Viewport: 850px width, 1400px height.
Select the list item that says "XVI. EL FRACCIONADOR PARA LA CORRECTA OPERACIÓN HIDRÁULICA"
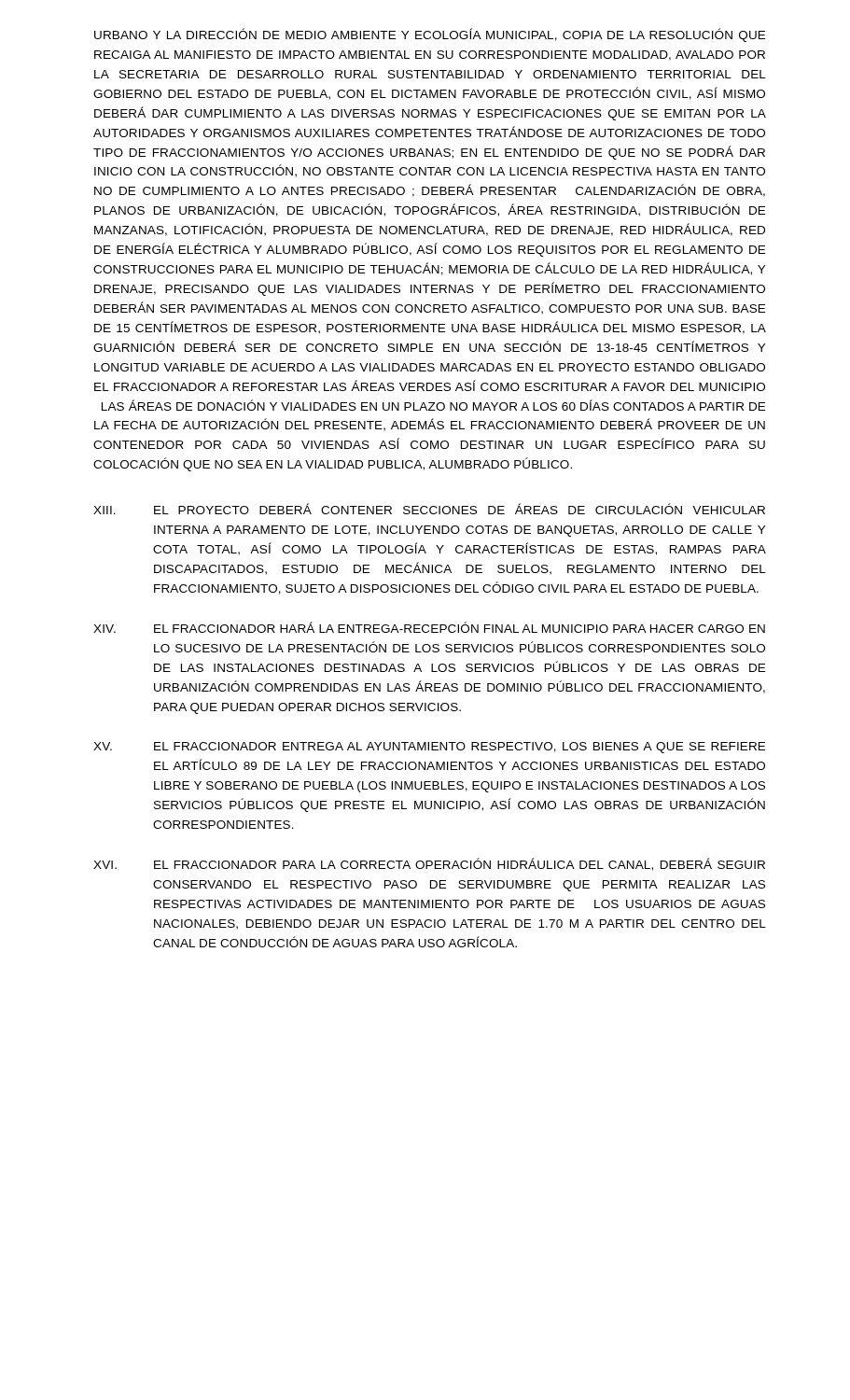coord(430,905)
